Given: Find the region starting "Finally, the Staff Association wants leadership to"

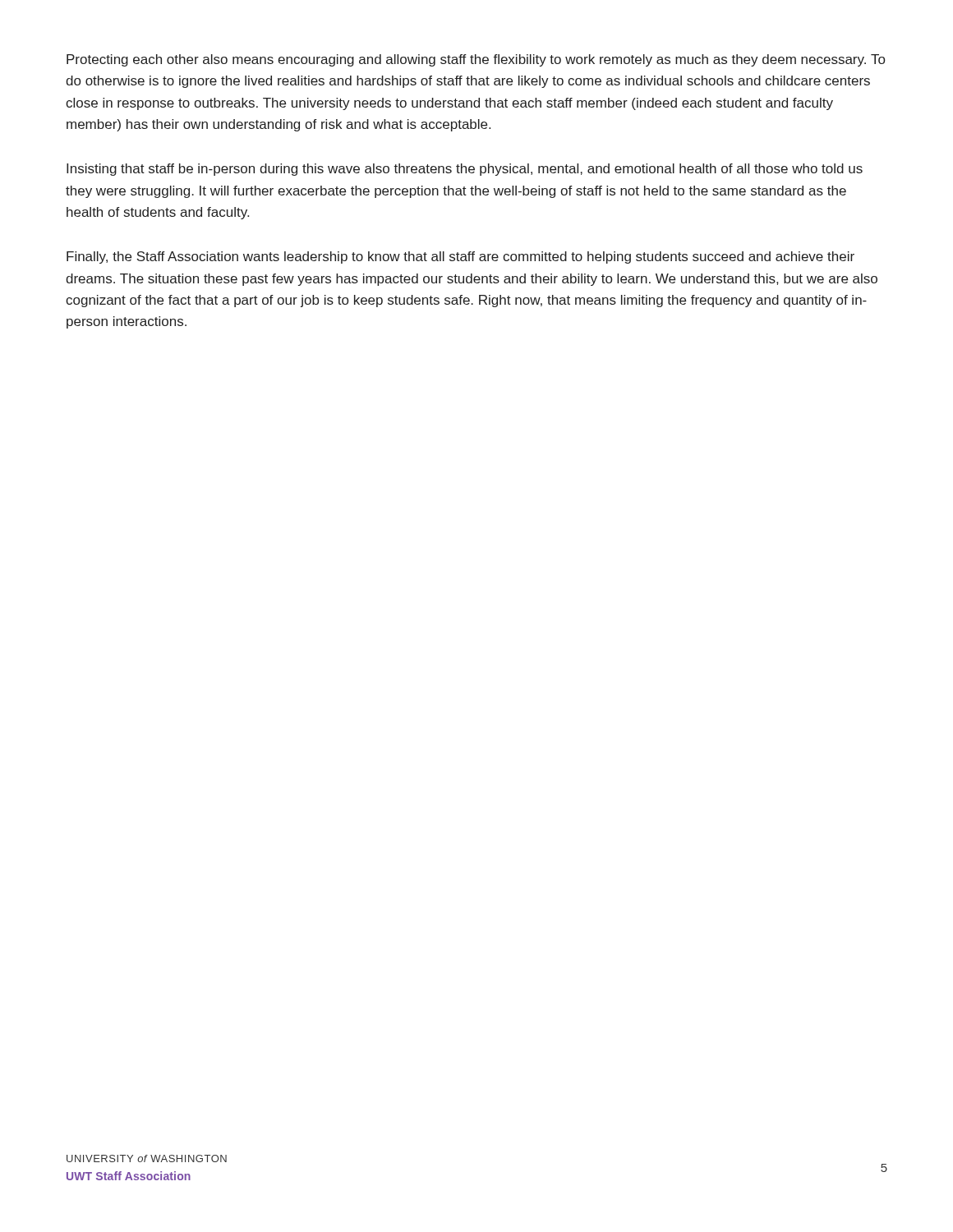Looking at the screenshot, I should (472, 289).
